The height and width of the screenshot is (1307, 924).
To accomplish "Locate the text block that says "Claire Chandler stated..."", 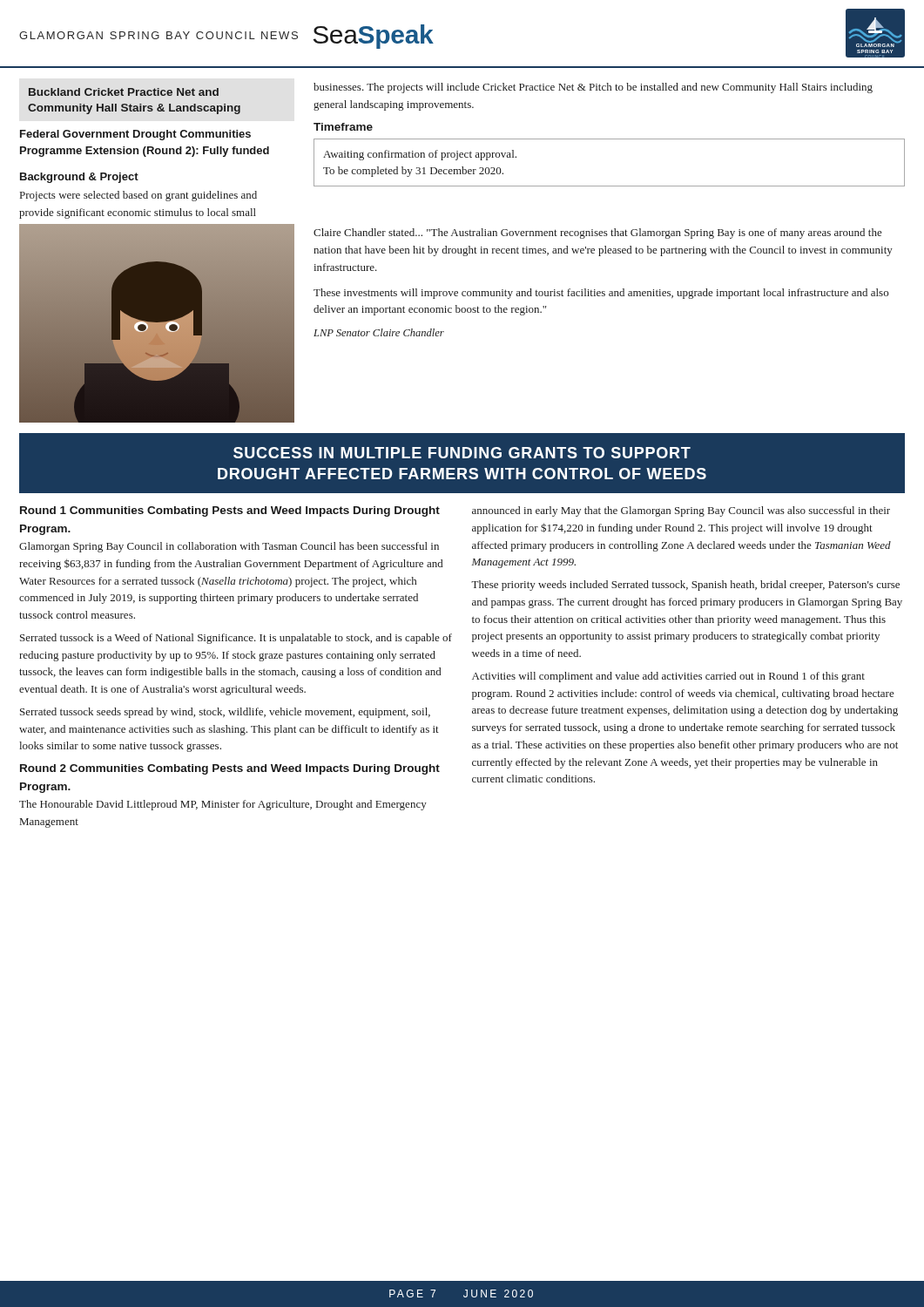I will coord(598,234).
